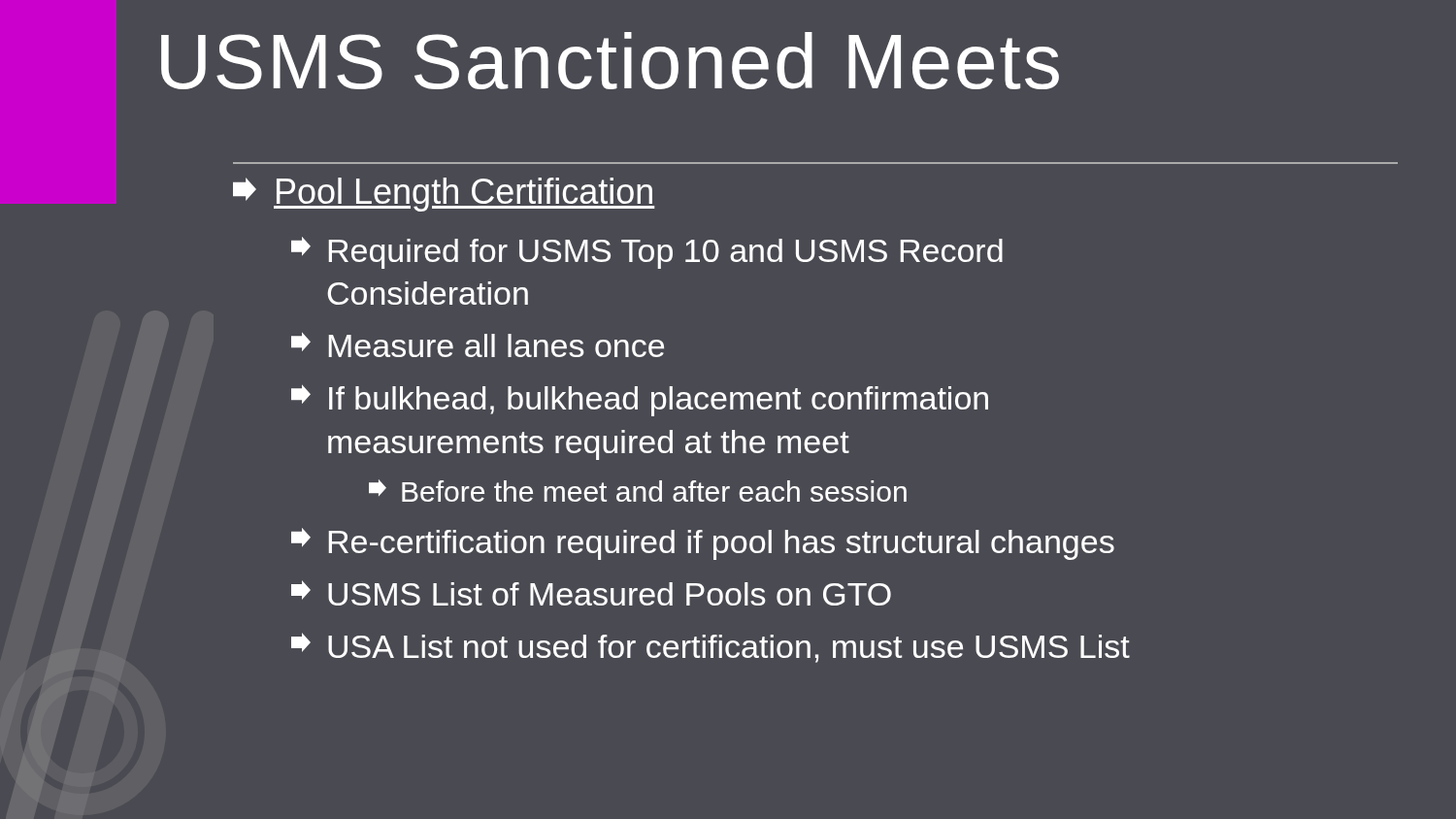Locate the region starting "Pool Length Certification"
This screenshot has height=819, width=1456.
[444, 195]
